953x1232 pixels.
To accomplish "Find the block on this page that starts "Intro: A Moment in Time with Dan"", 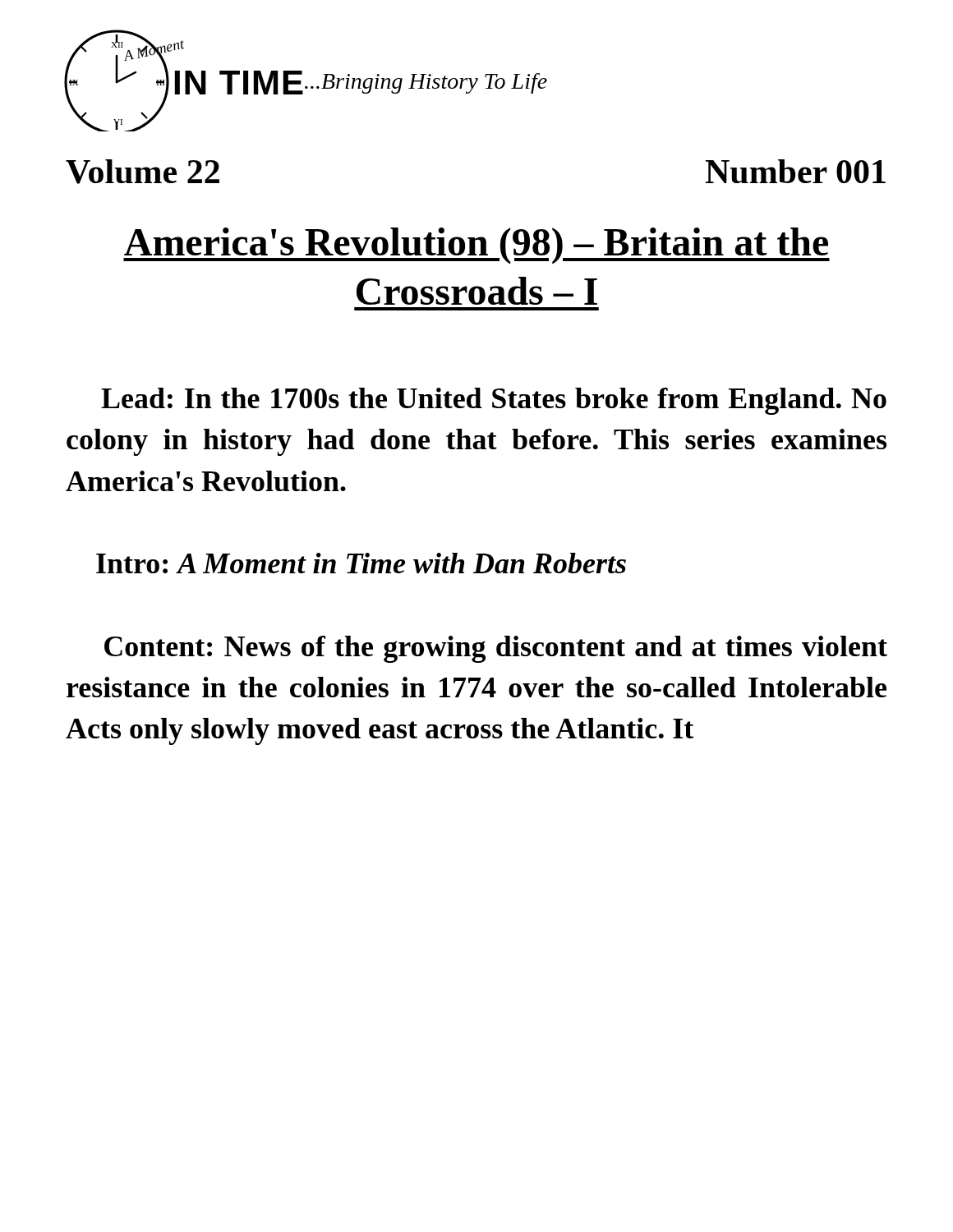I will coord(346,564).
